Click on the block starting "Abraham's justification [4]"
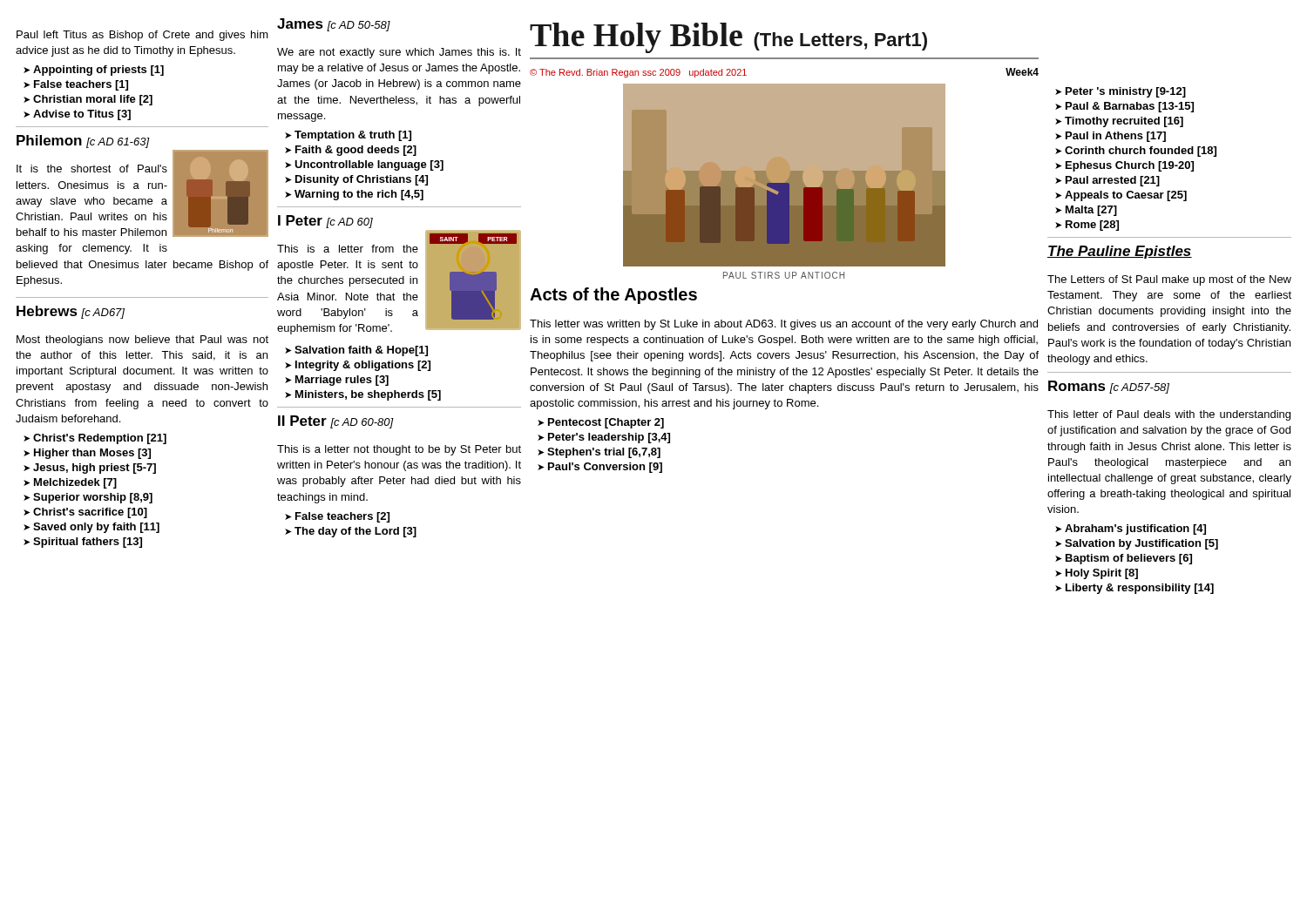Screen dimensions: 924x1307 1136,529
